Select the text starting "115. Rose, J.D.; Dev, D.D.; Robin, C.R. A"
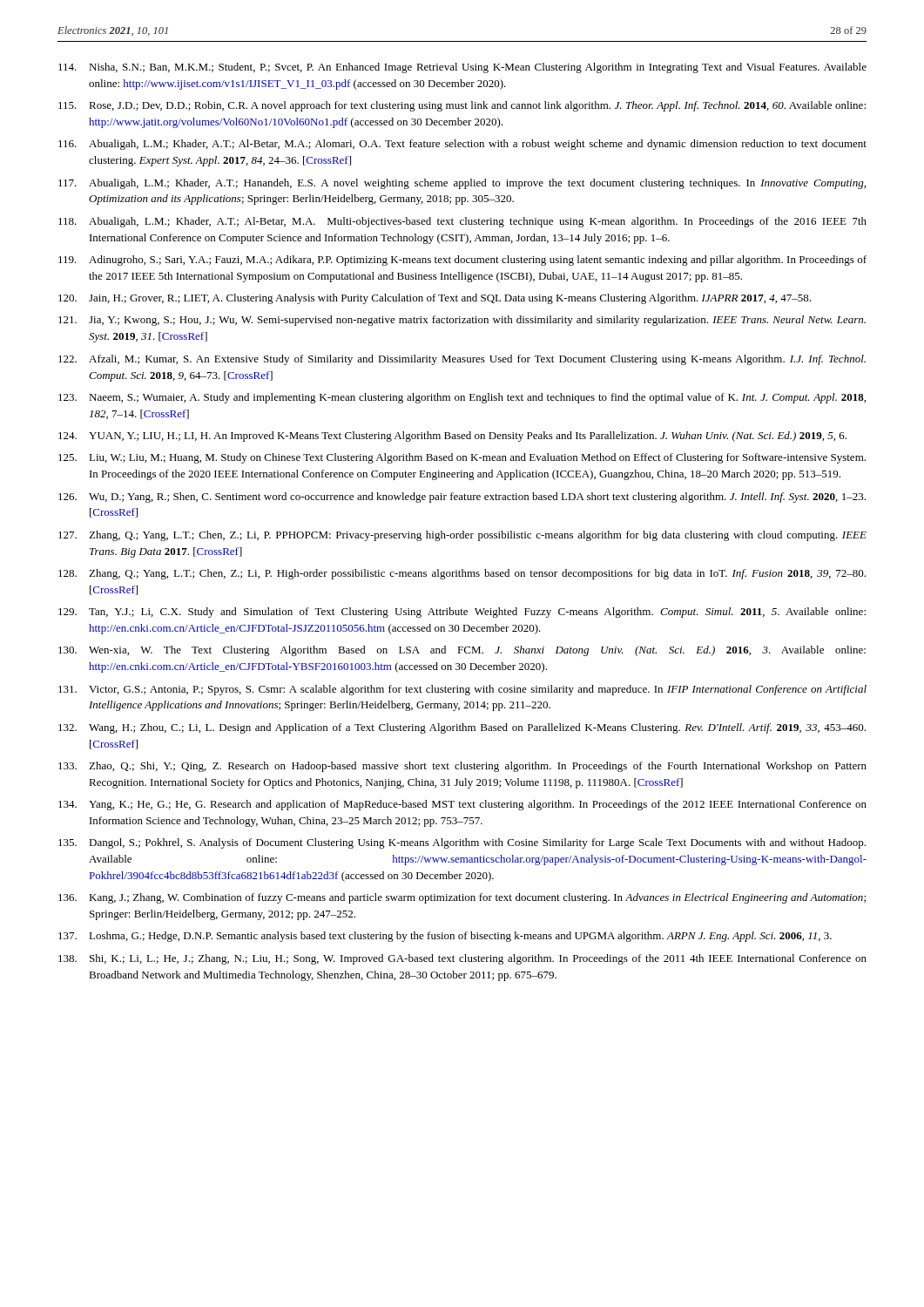The height and width of the screenshot is (1307, 924). click(462, 114)
